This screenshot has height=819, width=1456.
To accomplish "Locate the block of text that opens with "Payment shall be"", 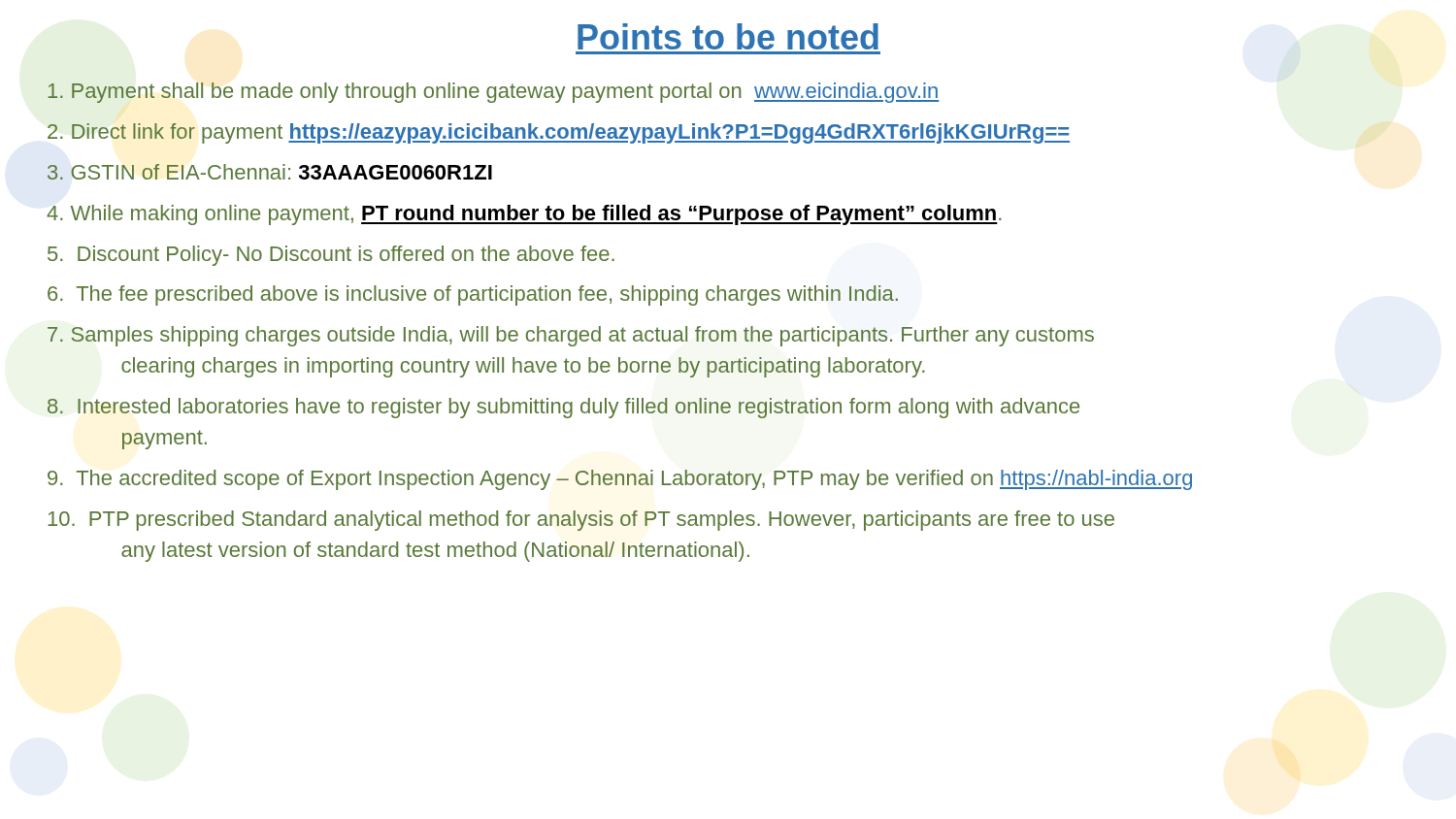I will coord(493,91).
